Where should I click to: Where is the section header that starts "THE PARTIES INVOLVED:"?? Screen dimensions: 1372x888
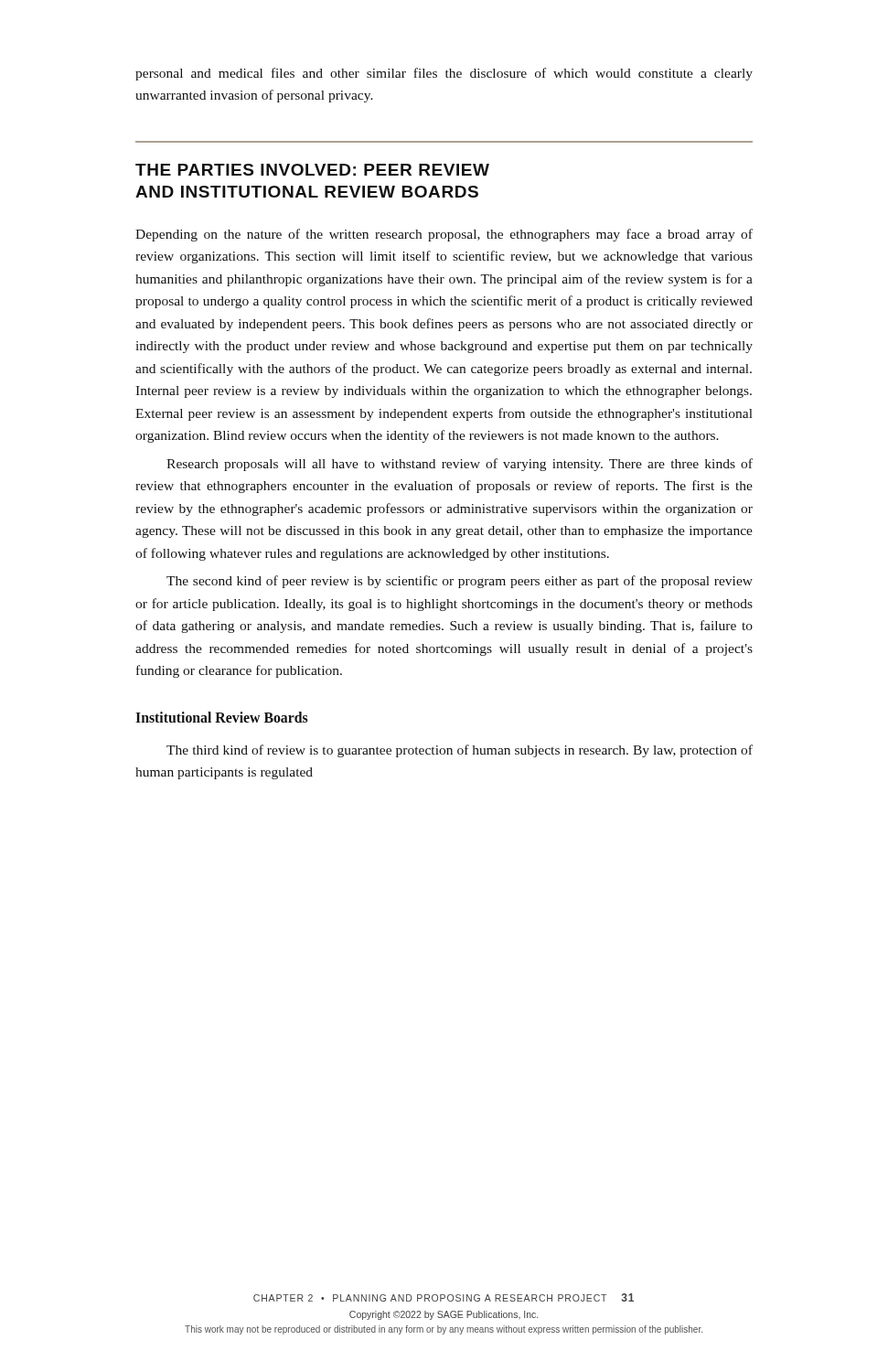(x=444, y=181)
